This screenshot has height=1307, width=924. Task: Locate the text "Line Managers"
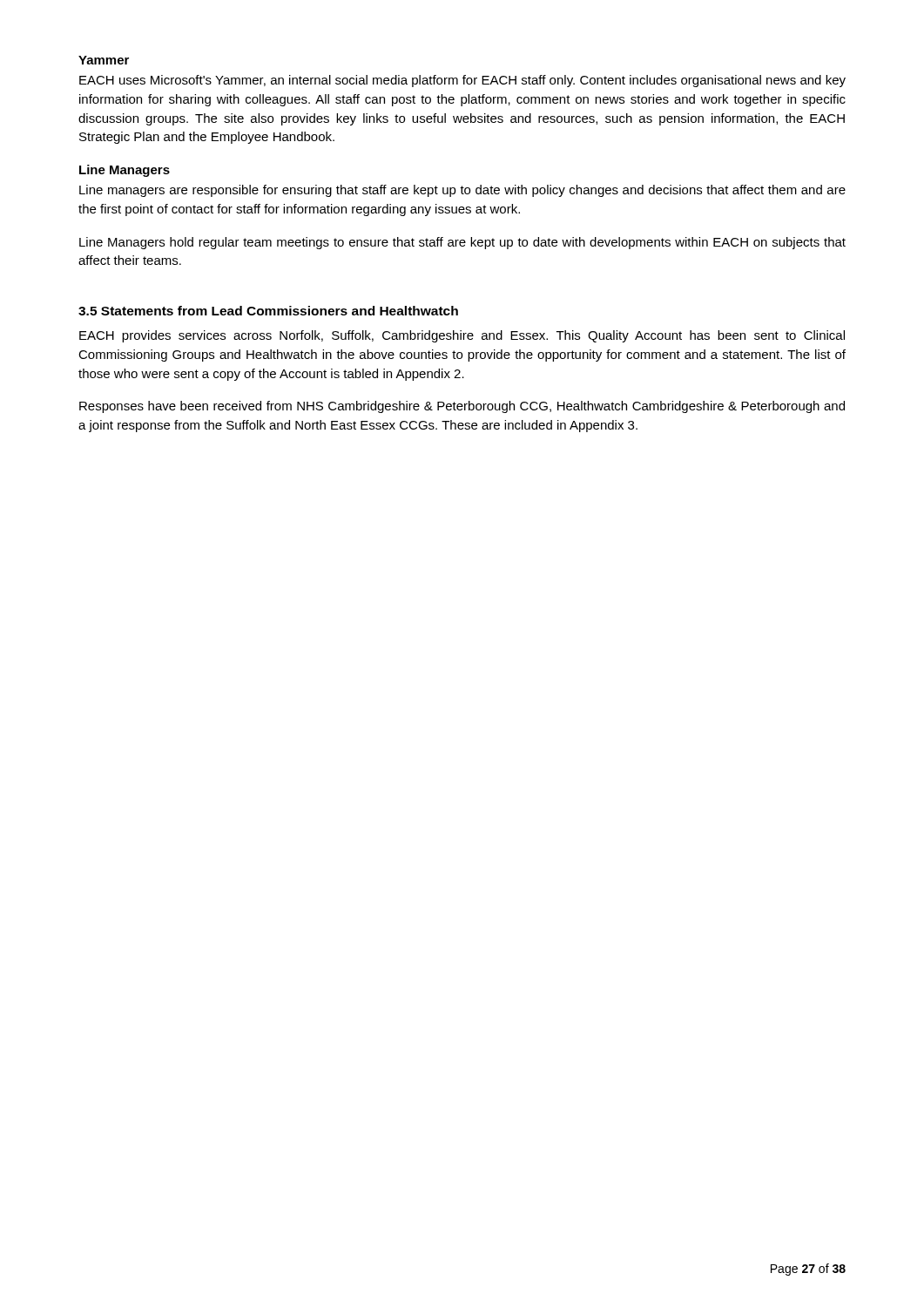point(124,169)
